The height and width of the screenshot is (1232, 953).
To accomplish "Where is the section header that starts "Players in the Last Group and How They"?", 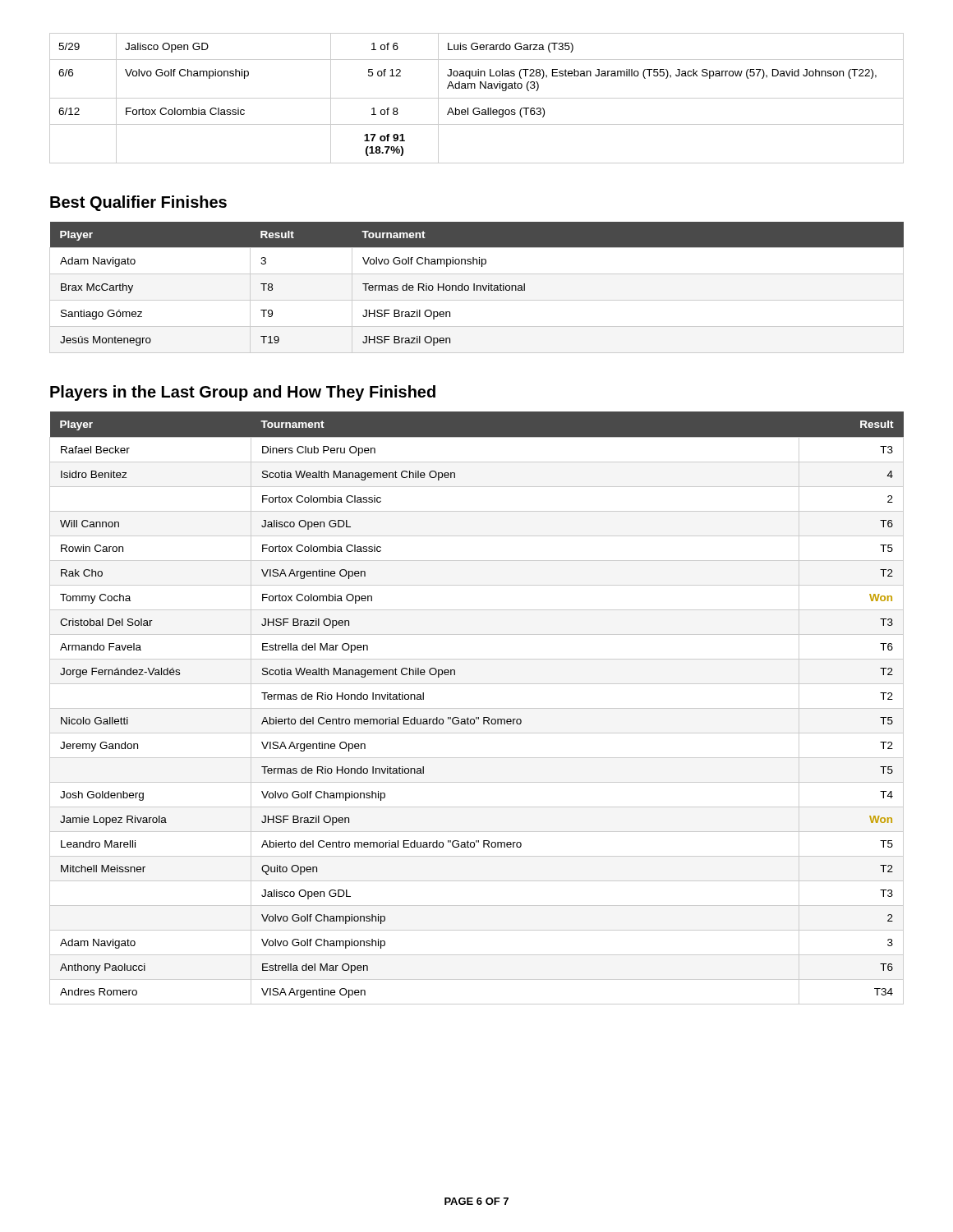I will coord(243,392).
